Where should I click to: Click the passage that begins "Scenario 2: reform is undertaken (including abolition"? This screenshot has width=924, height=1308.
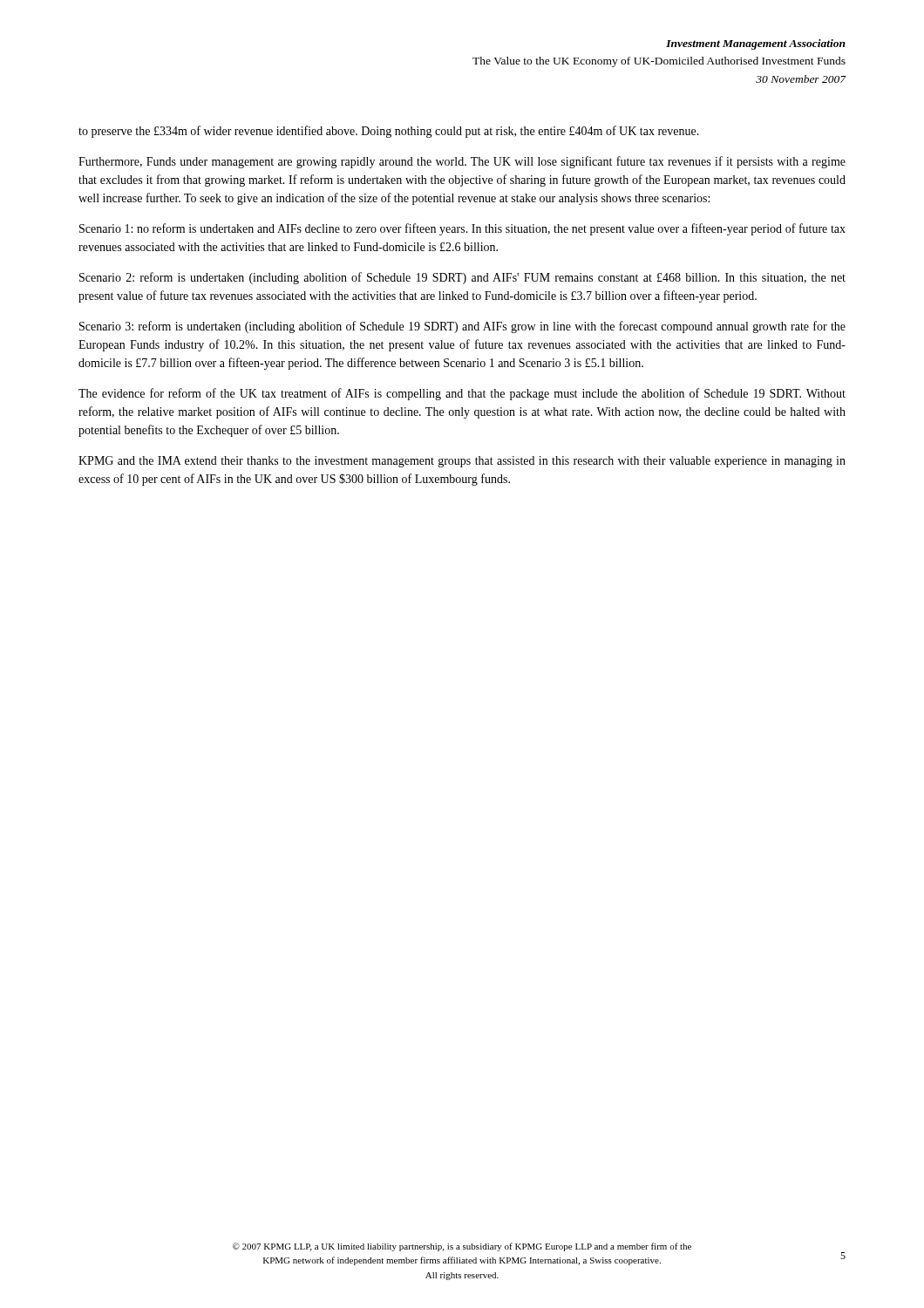(x=462, y=287)
